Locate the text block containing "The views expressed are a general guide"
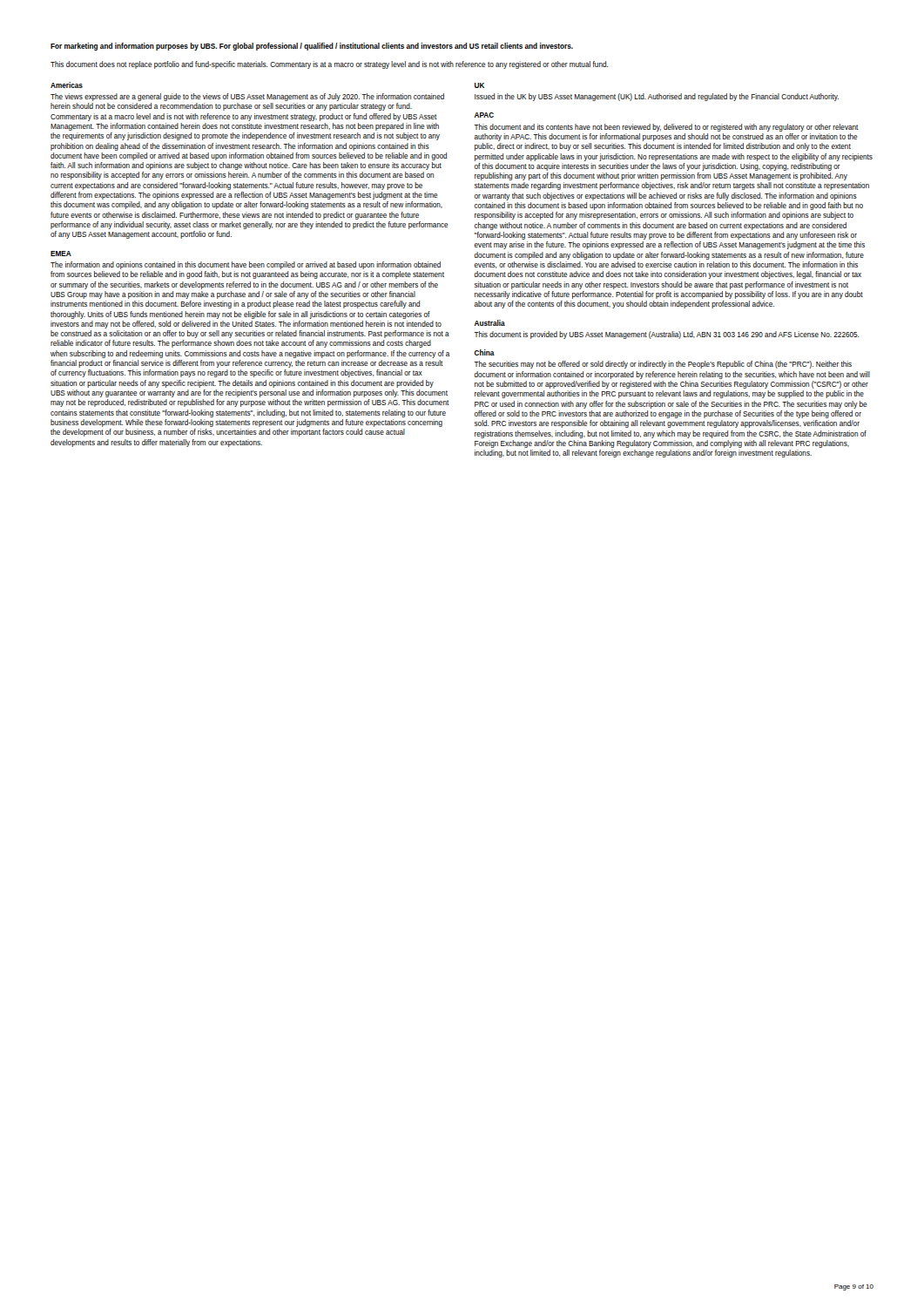Image resolution: width=924 pixels, height=1307 pixels. (x=249, y=166)
